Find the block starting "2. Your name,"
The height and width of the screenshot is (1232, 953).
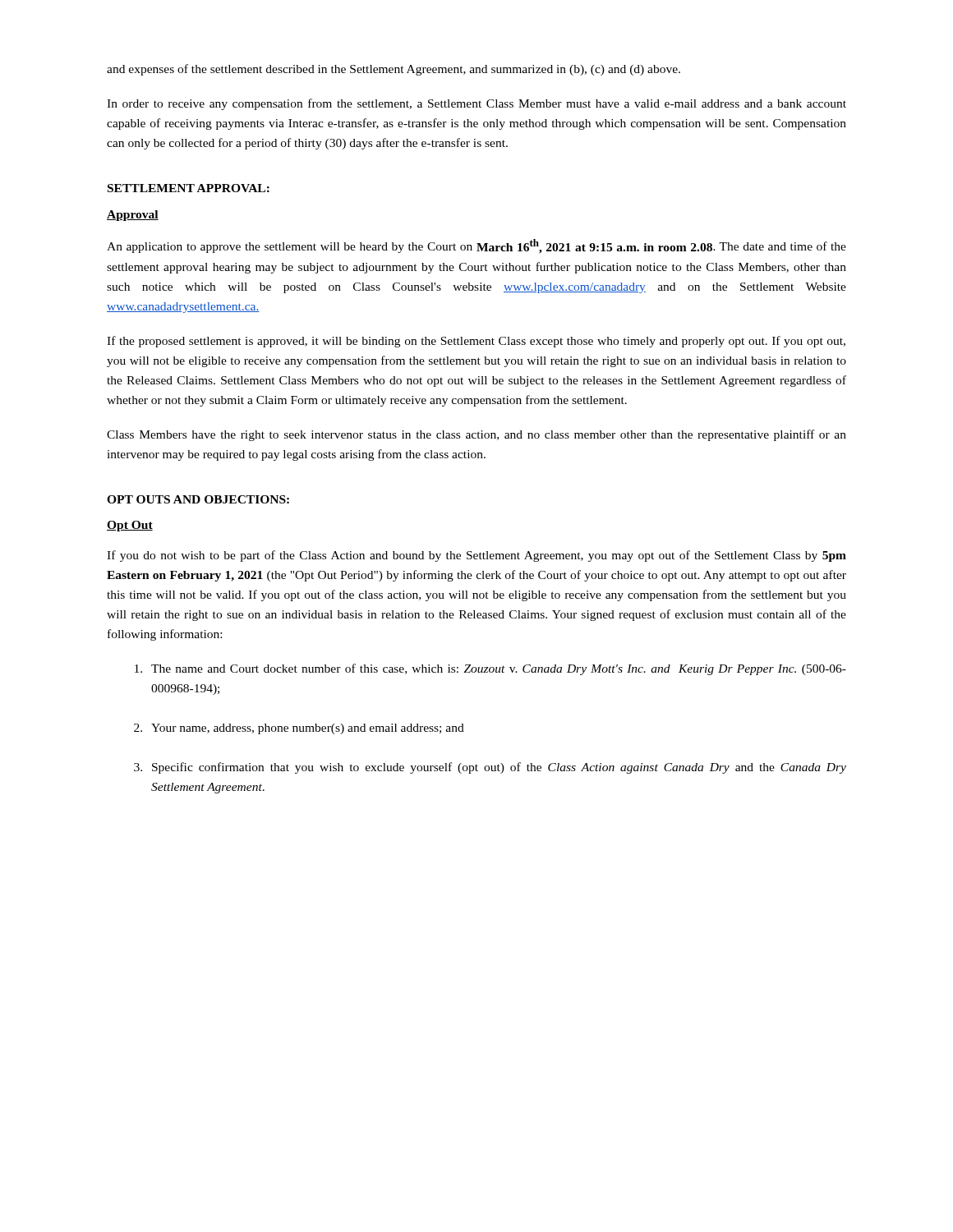(x=299, y=729)
